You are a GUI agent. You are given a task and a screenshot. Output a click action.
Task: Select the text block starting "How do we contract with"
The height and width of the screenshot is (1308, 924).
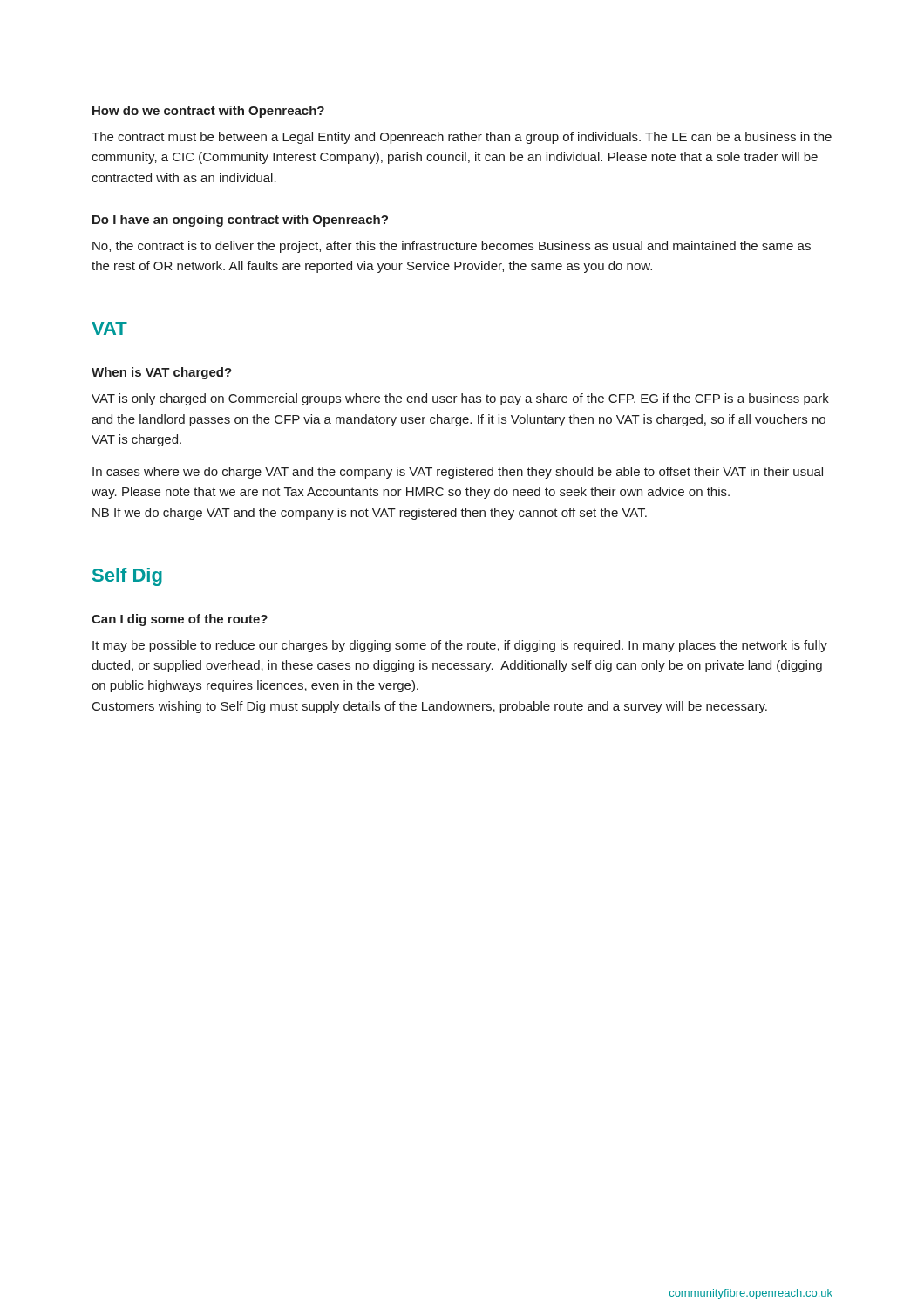208,110
